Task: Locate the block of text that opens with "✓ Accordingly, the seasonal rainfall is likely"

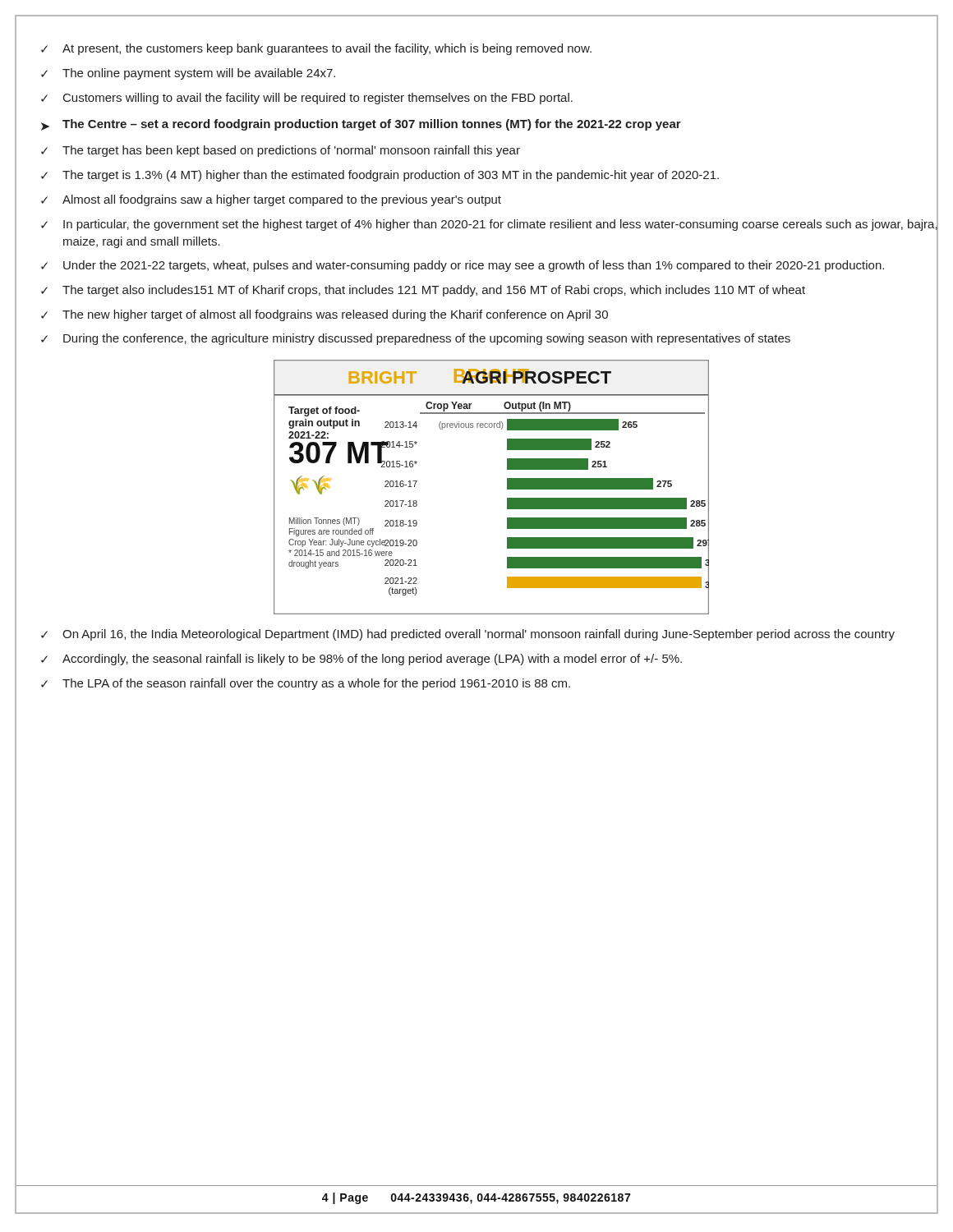Action: click(491, 659)
